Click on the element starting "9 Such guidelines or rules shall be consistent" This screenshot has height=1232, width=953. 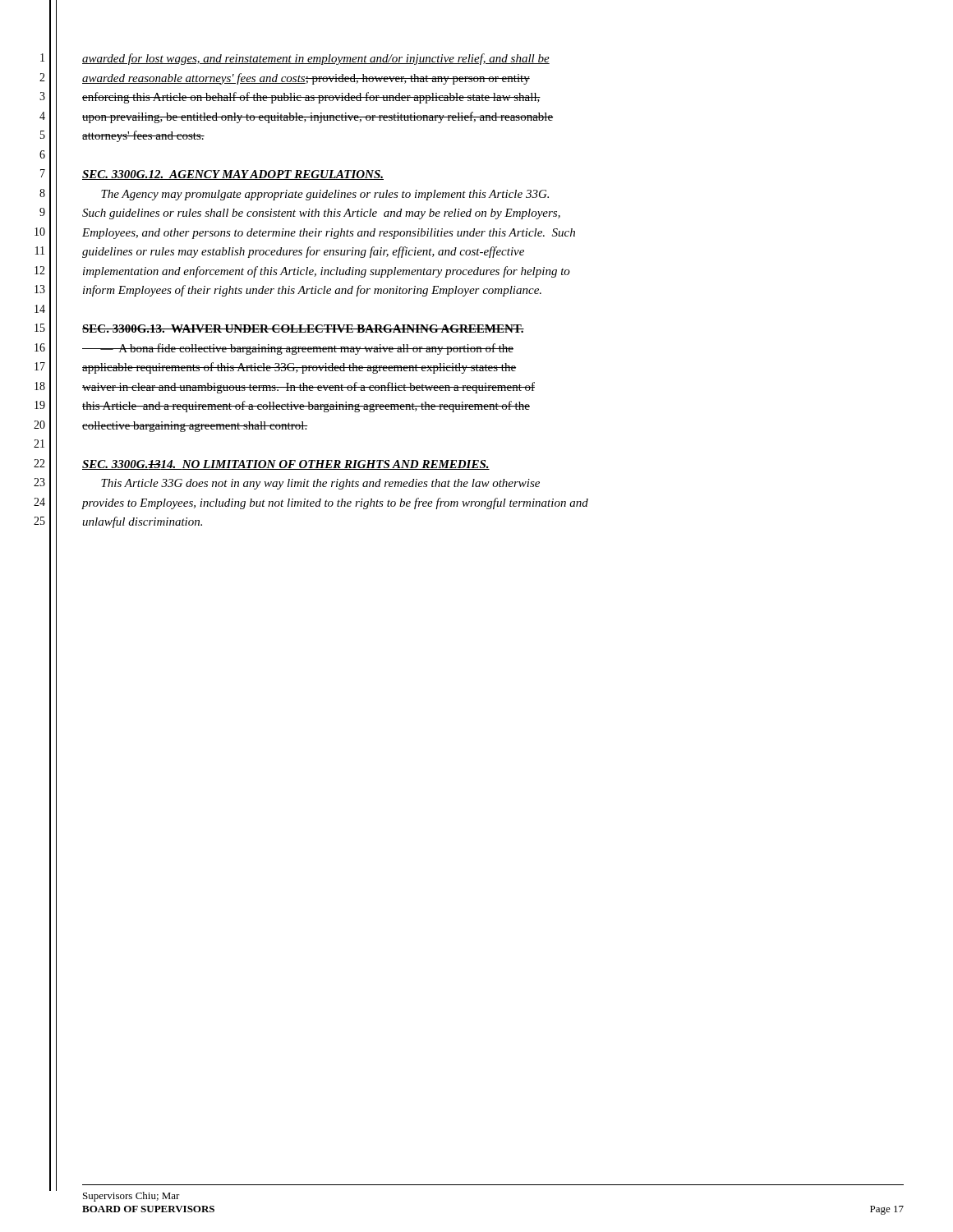click(493, 213)
